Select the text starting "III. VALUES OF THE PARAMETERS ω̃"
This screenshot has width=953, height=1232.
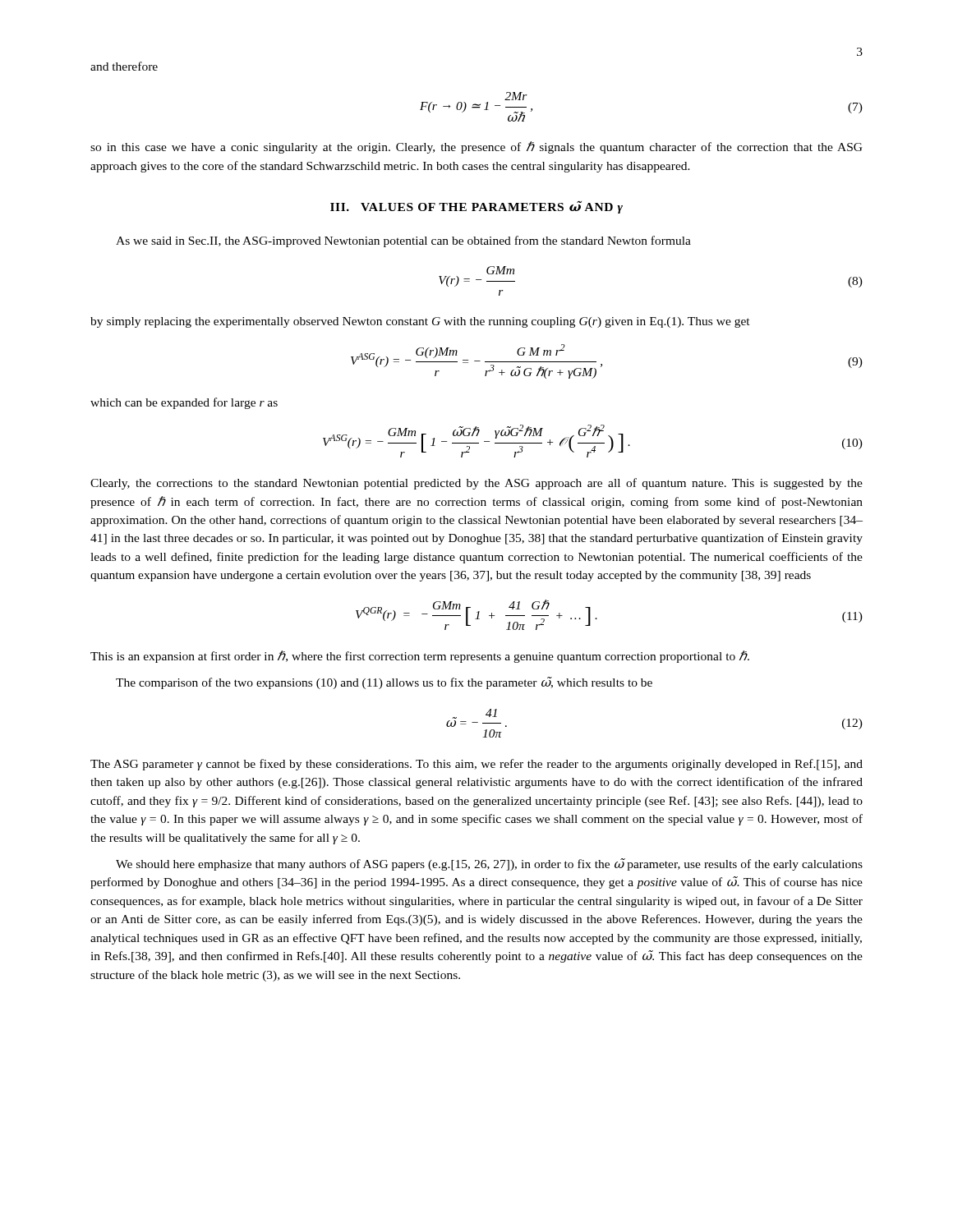(x=476, y=207)
